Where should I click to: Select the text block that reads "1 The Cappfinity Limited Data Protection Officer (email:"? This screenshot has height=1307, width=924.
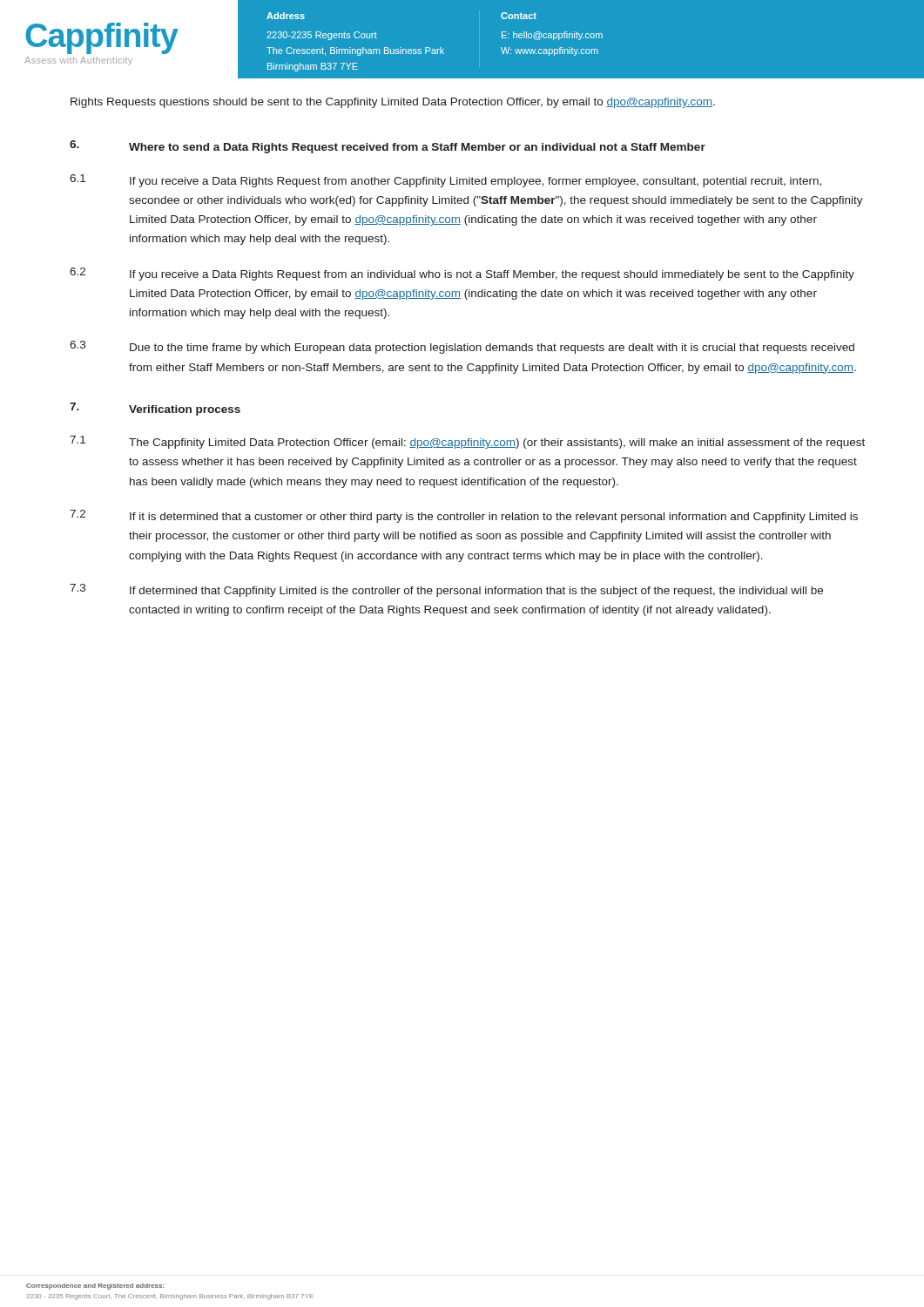click(472, 462)
